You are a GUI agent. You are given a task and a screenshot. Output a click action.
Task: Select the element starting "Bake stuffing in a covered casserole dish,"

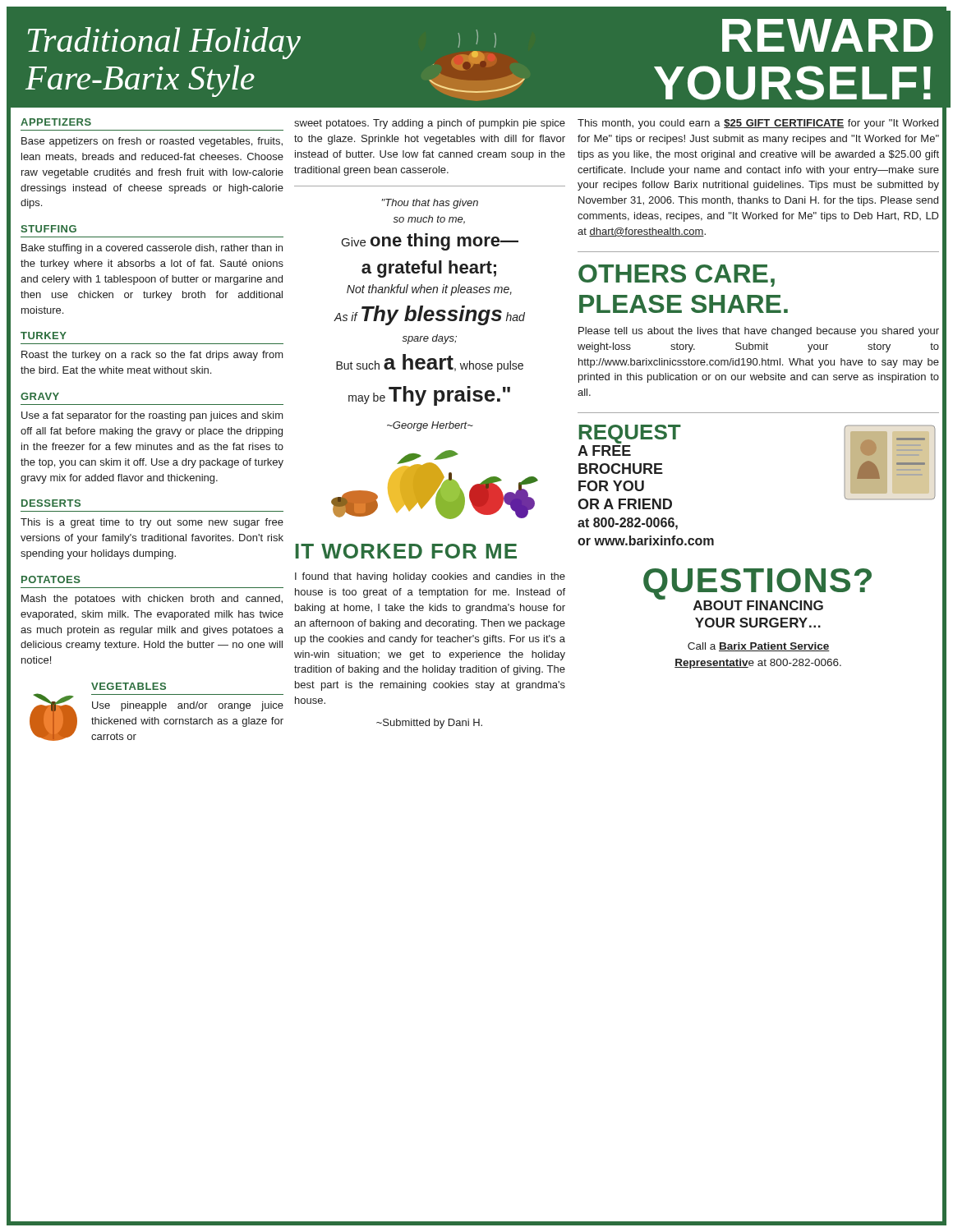[x=152, y=279]
